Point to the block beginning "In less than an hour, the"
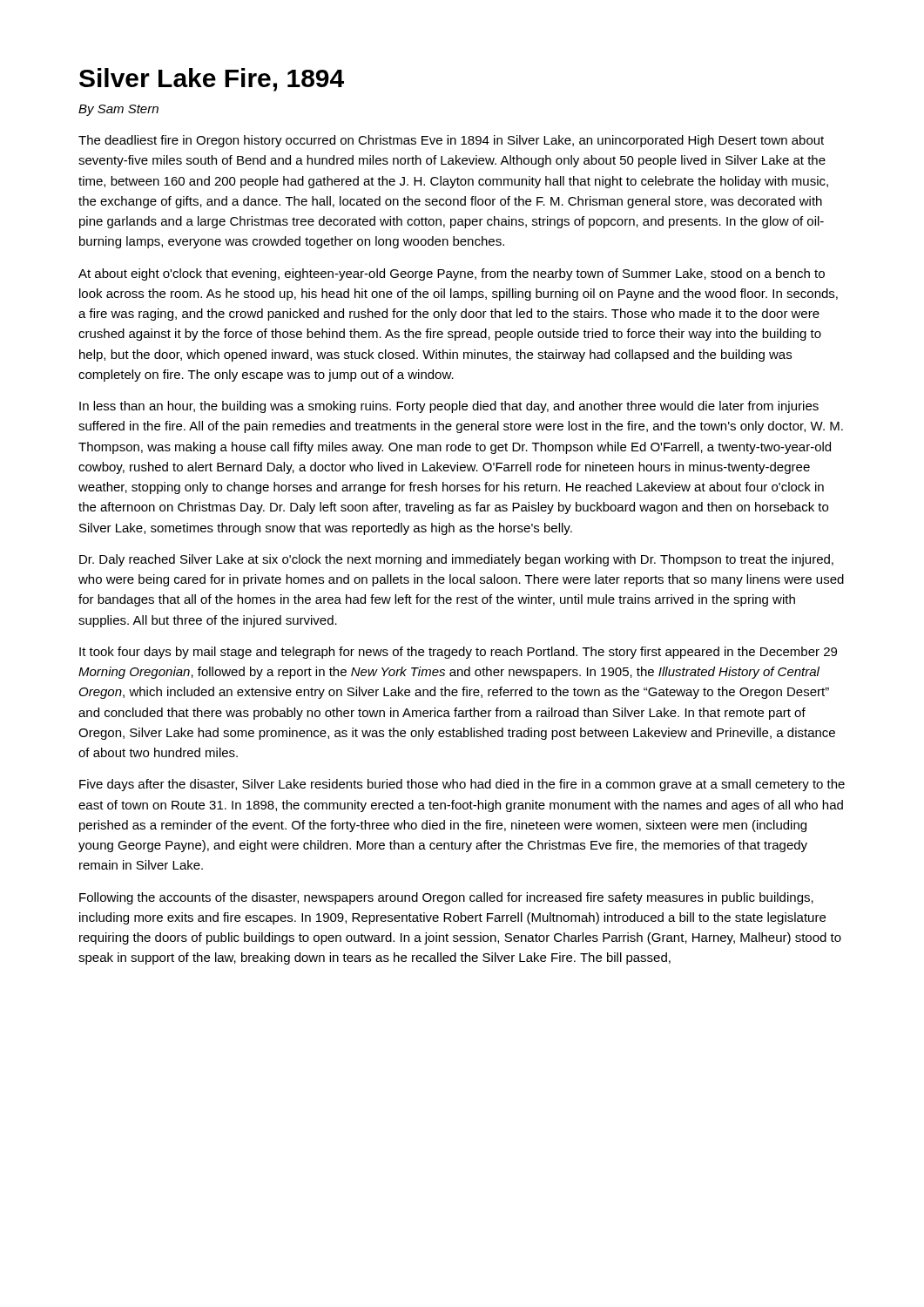This screenshot has height=1307, width=924. pyautogui.click(x=461, y=466)
